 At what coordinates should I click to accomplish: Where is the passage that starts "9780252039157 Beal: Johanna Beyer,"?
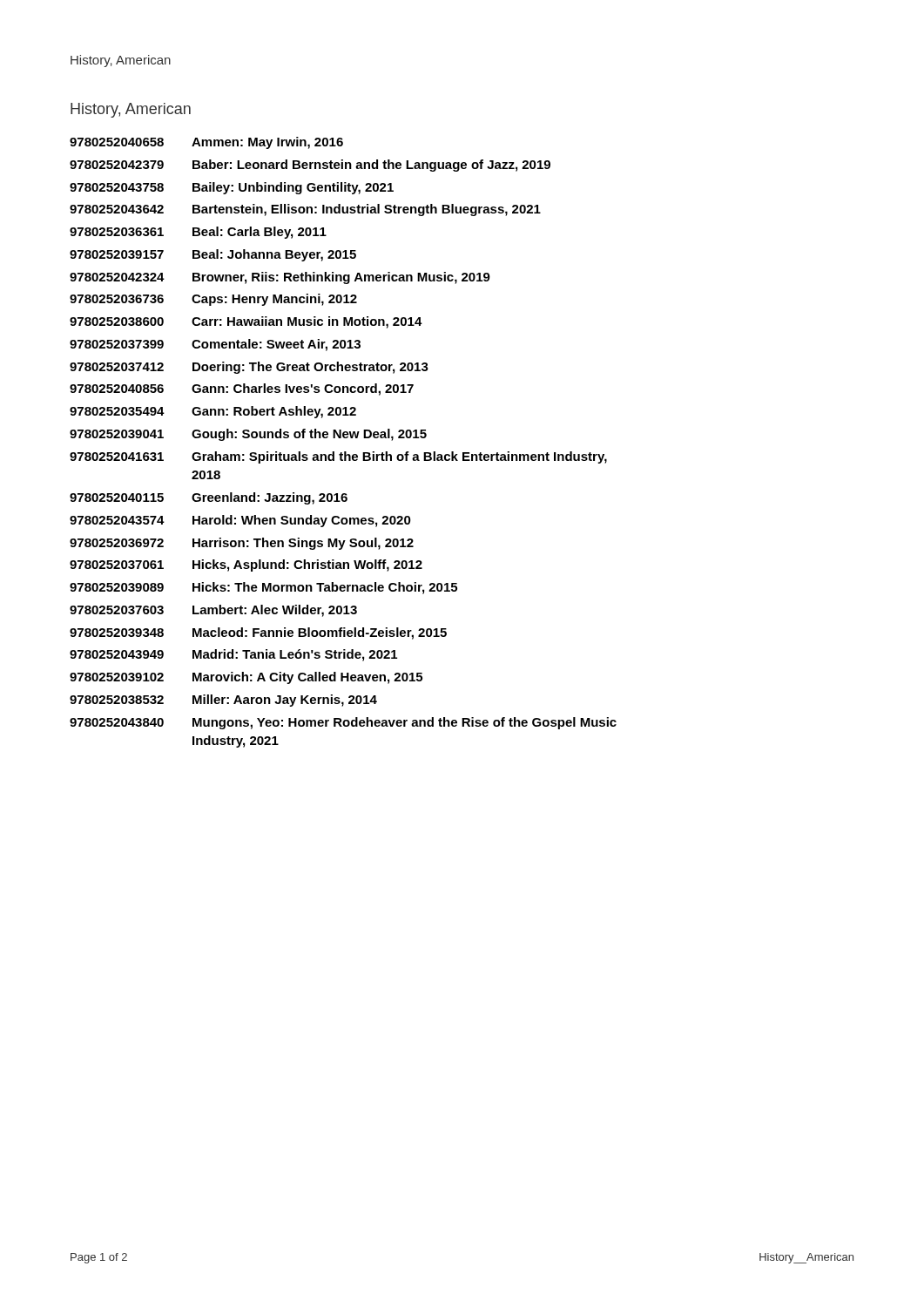(x=213, y=255)
